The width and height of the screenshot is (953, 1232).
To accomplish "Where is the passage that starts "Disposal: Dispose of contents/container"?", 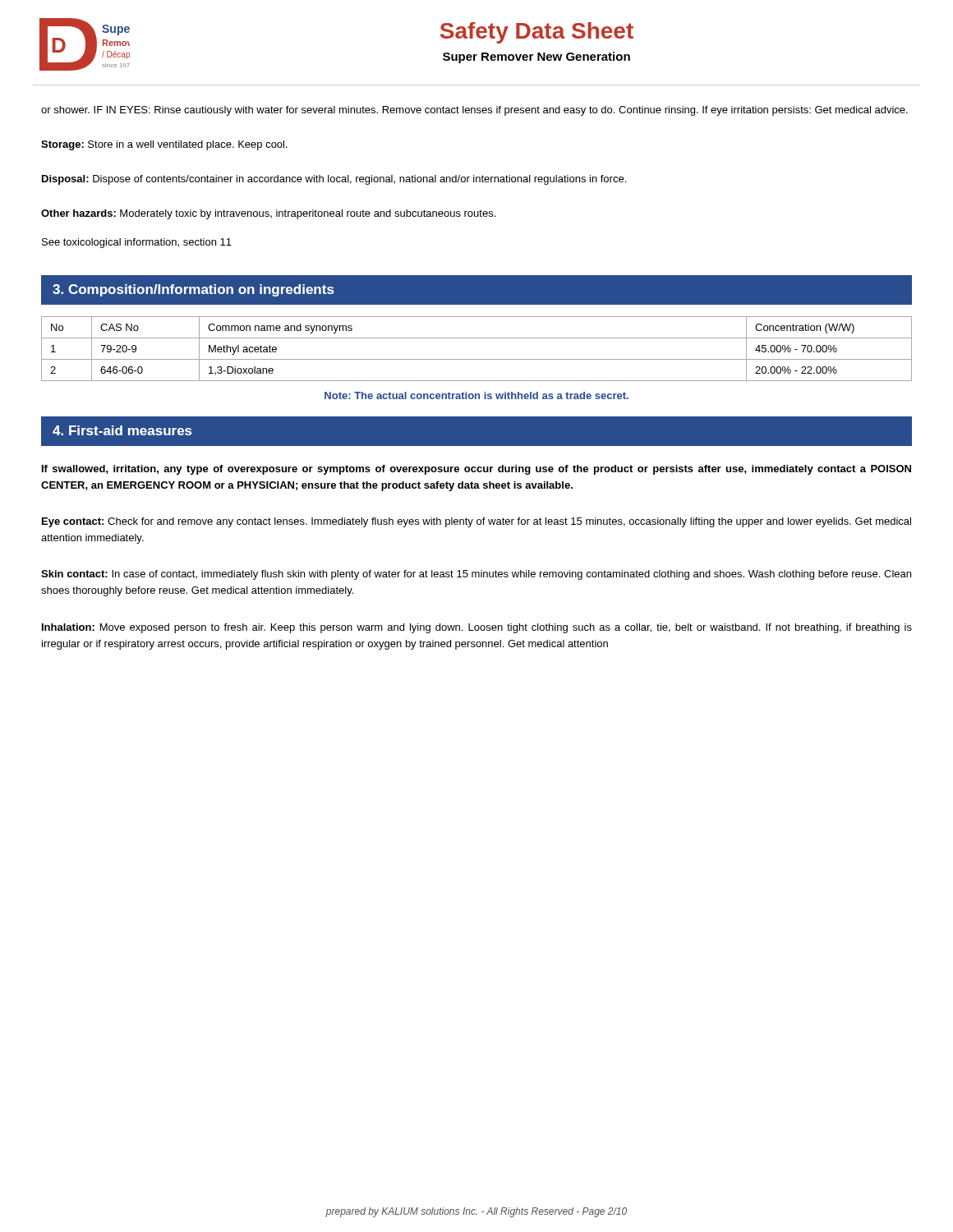I will pos(334,179).
